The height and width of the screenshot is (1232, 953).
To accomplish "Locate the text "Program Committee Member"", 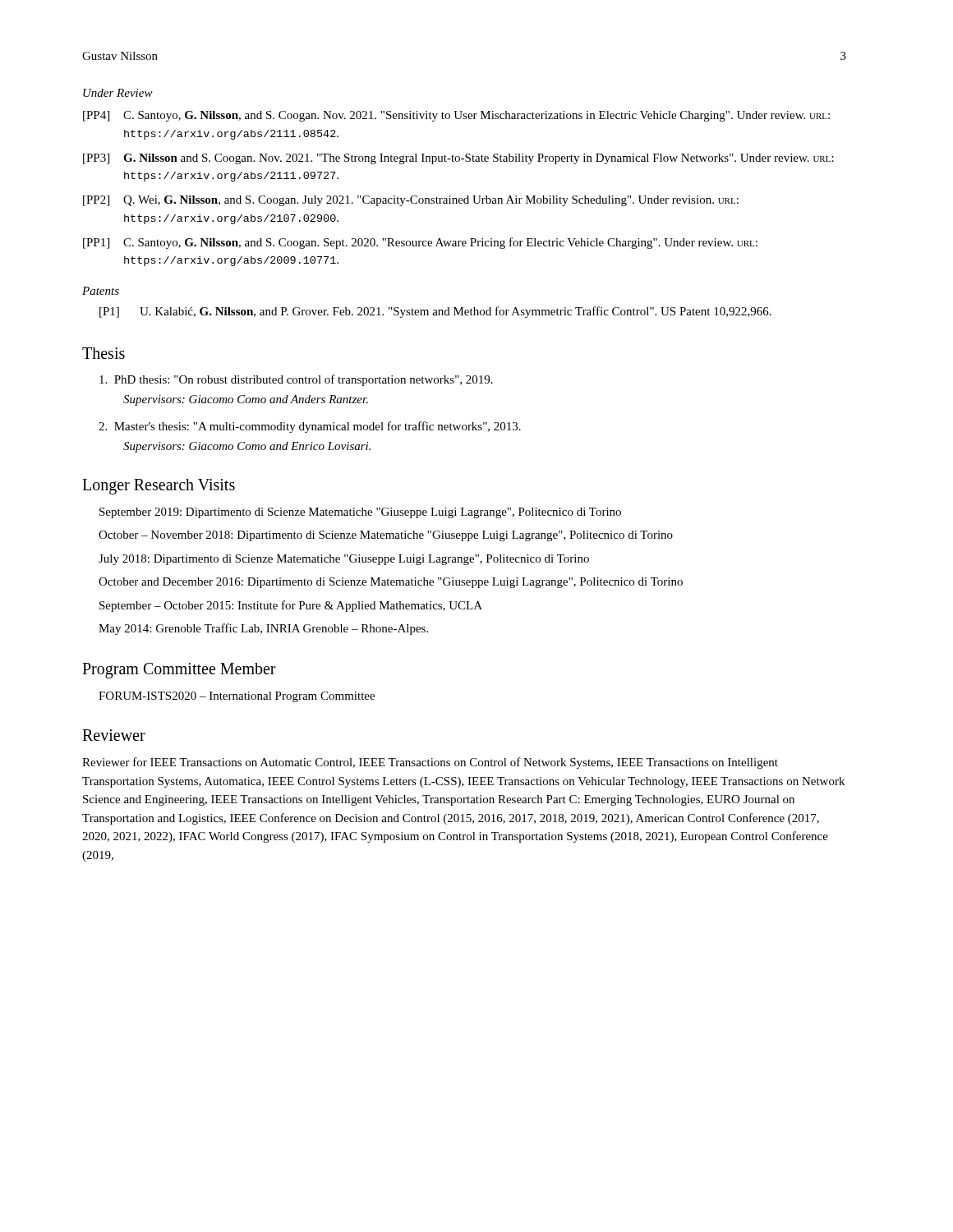I will (179, 668).
